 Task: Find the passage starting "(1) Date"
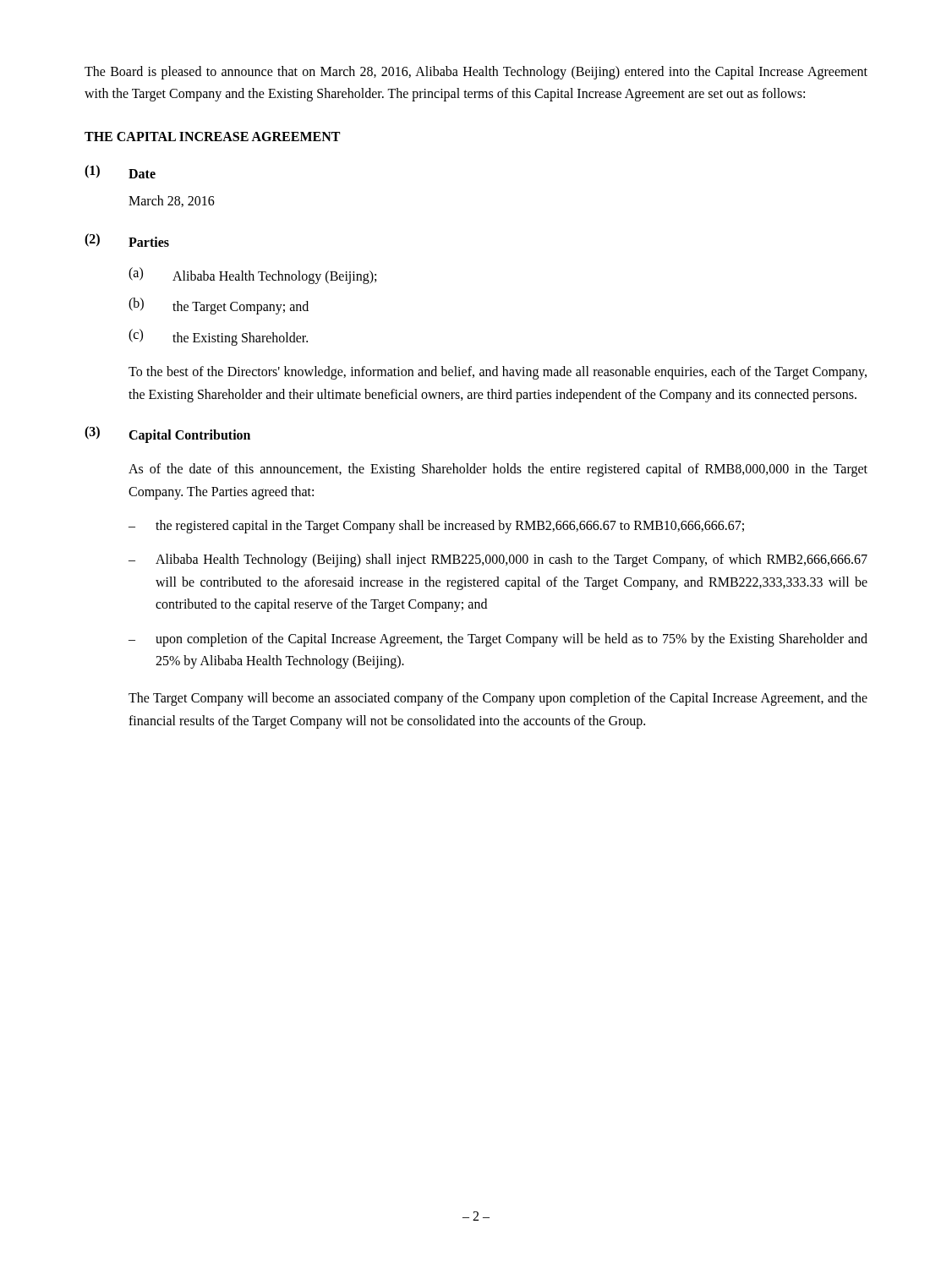(142, 172)
